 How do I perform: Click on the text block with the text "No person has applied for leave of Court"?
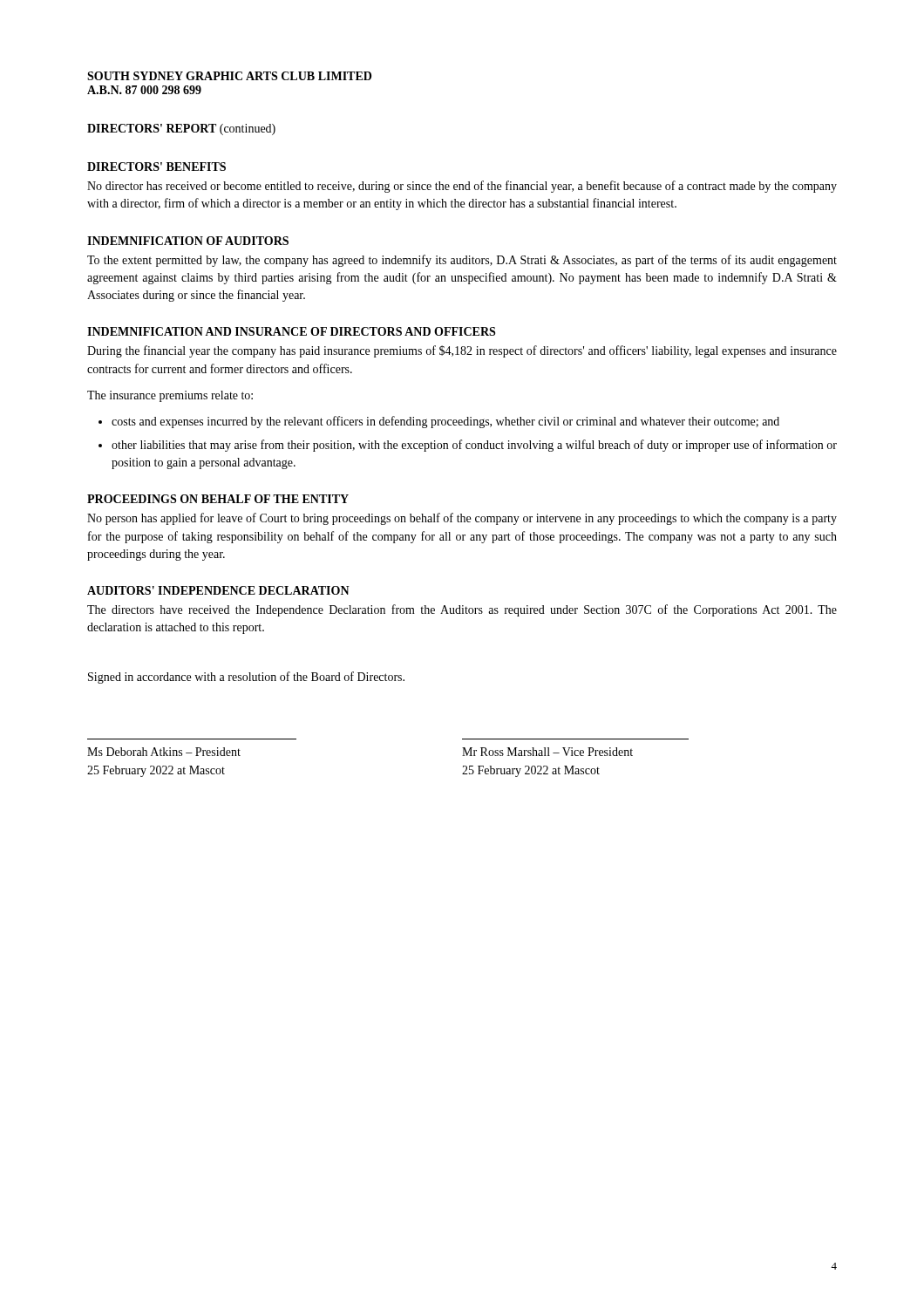(462, 537)
